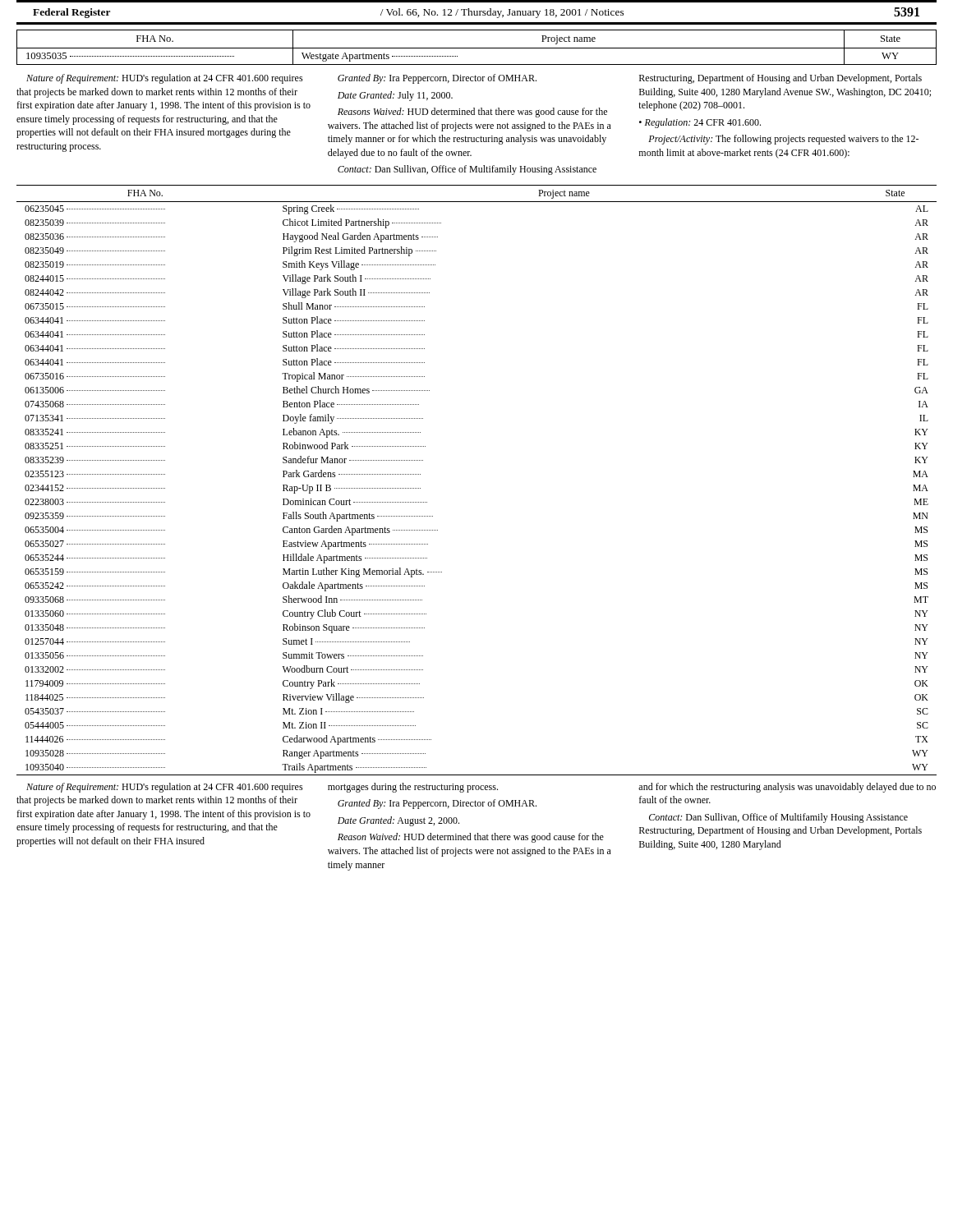Find the text block that says "mortgages during the restructuring process. Granted By:"
The image size is (953, 1232).
(476, 826)
